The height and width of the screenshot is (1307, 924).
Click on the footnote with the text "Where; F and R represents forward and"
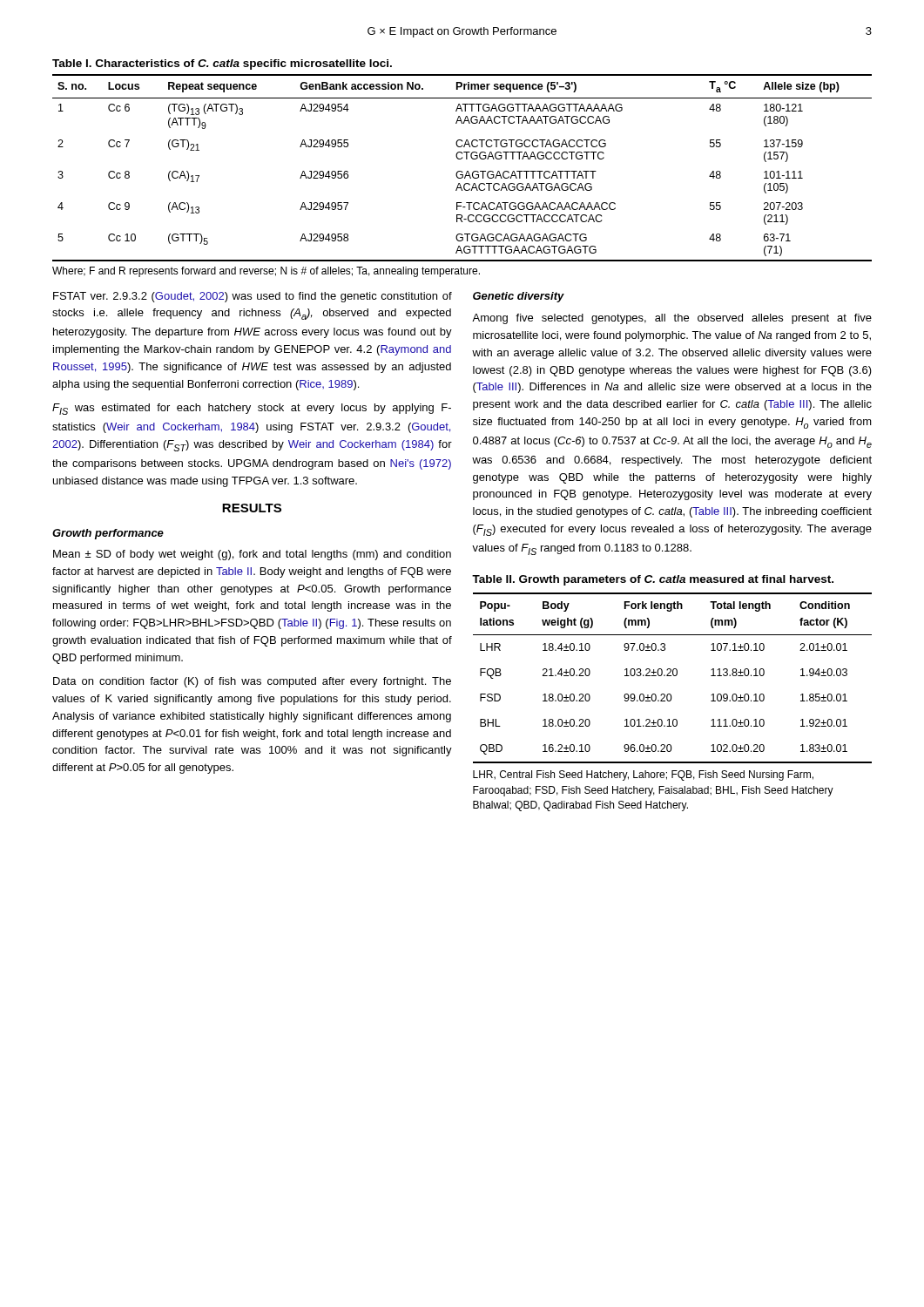pos(267,271)
